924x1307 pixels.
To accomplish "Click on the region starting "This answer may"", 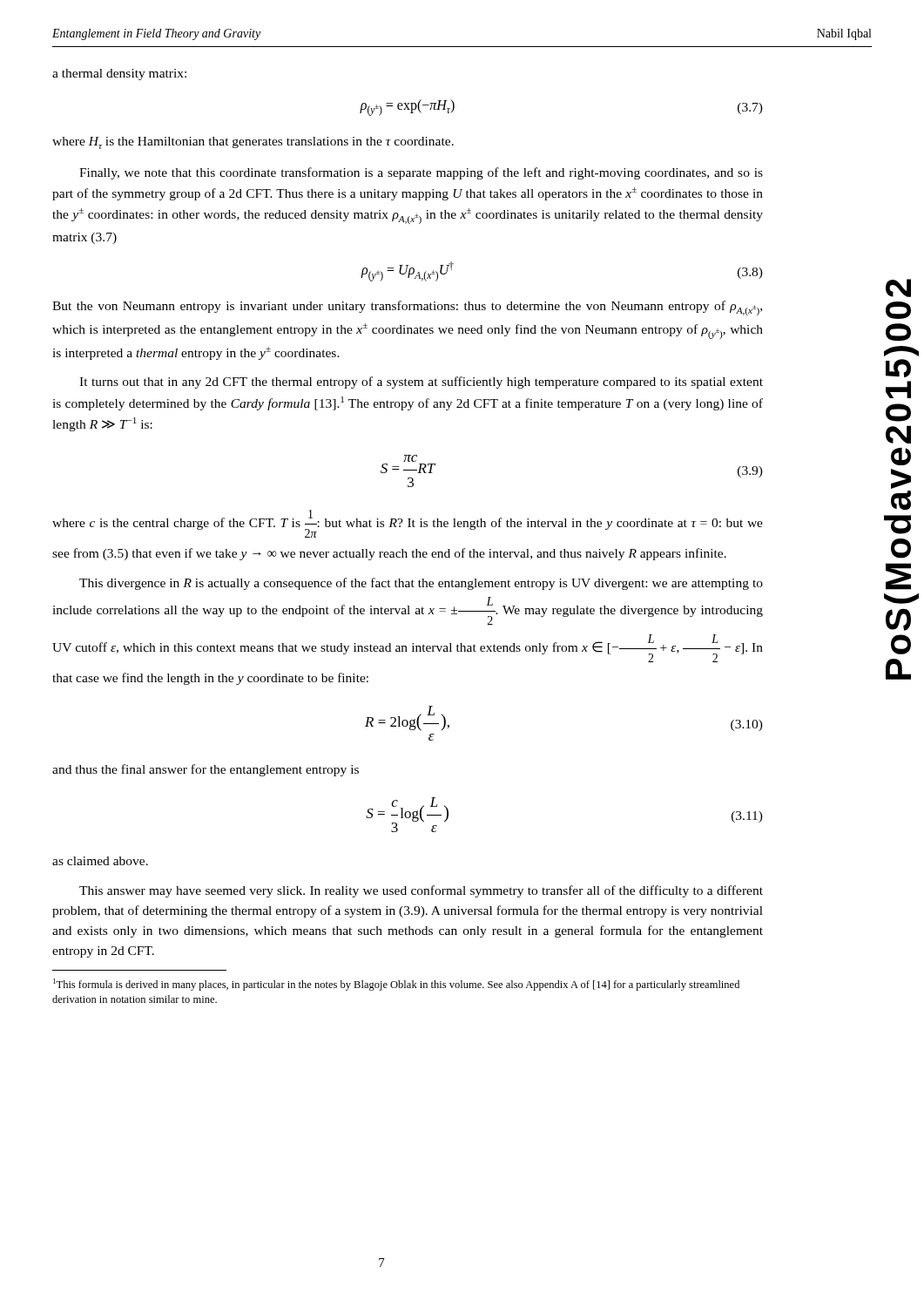I will [x=408, y=920].
